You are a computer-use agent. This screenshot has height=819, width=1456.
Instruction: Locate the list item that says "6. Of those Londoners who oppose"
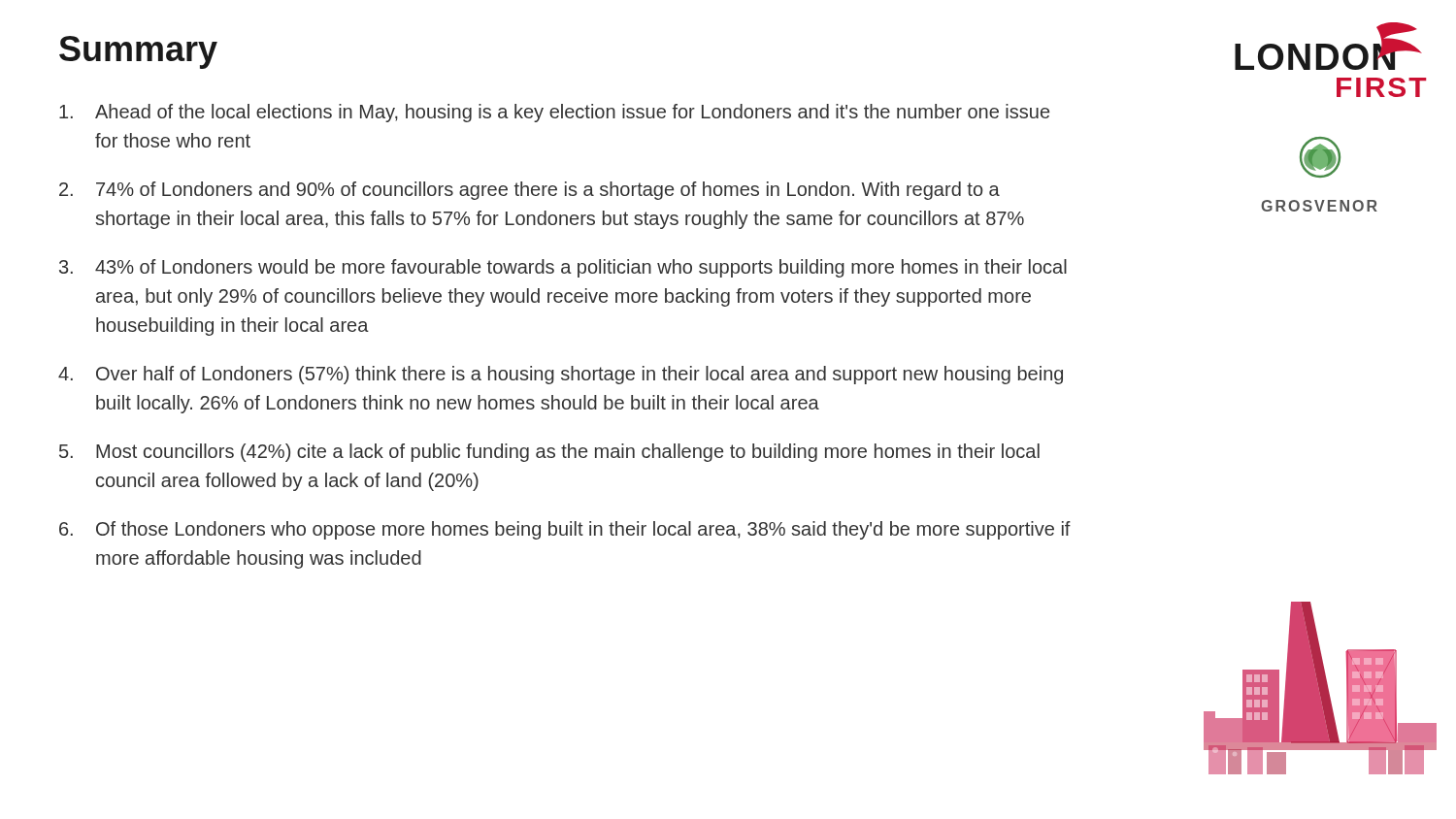pyautogui.click(x=568, y=543)
